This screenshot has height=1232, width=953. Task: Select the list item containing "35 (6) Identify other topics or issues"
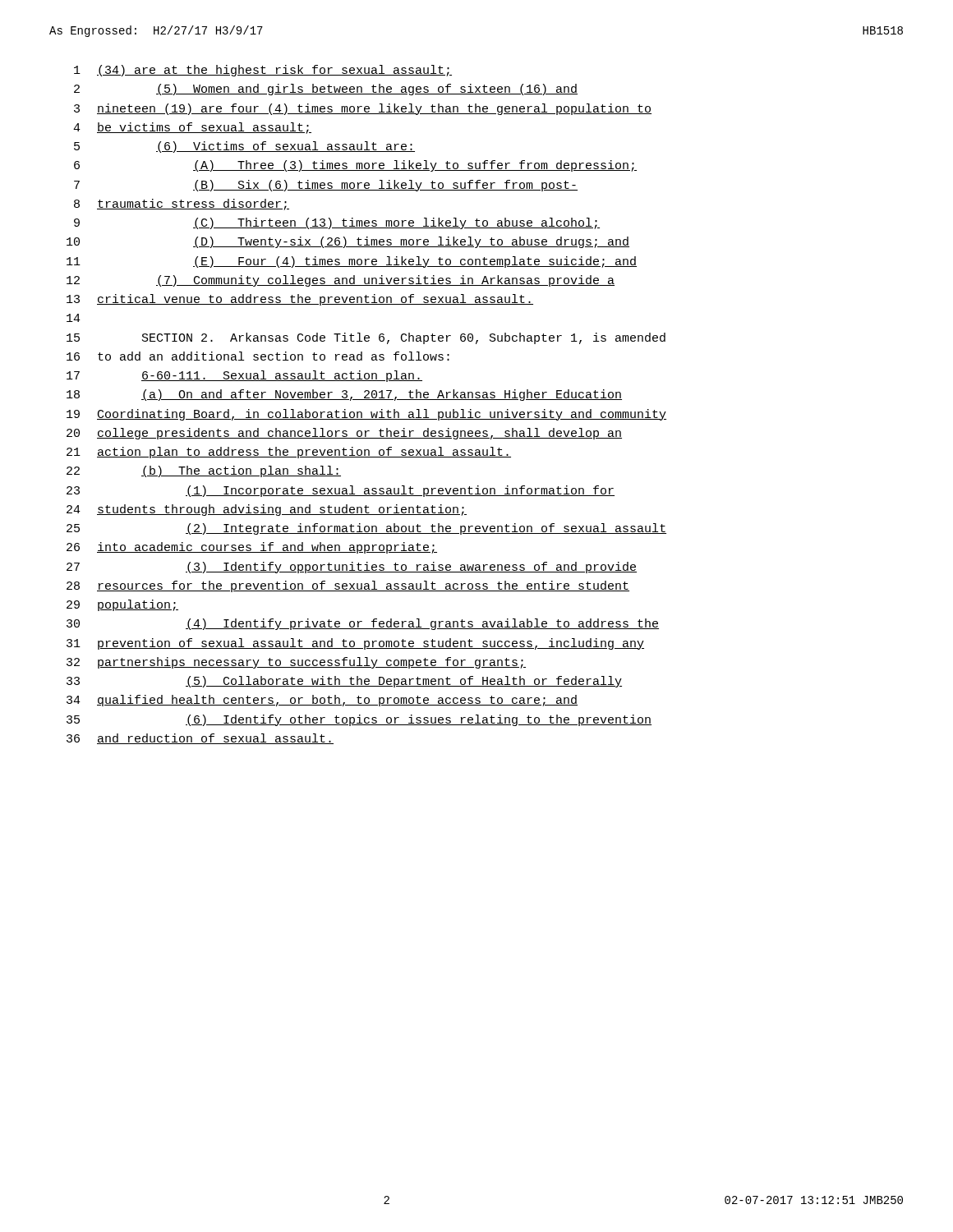tap(476, 720)
